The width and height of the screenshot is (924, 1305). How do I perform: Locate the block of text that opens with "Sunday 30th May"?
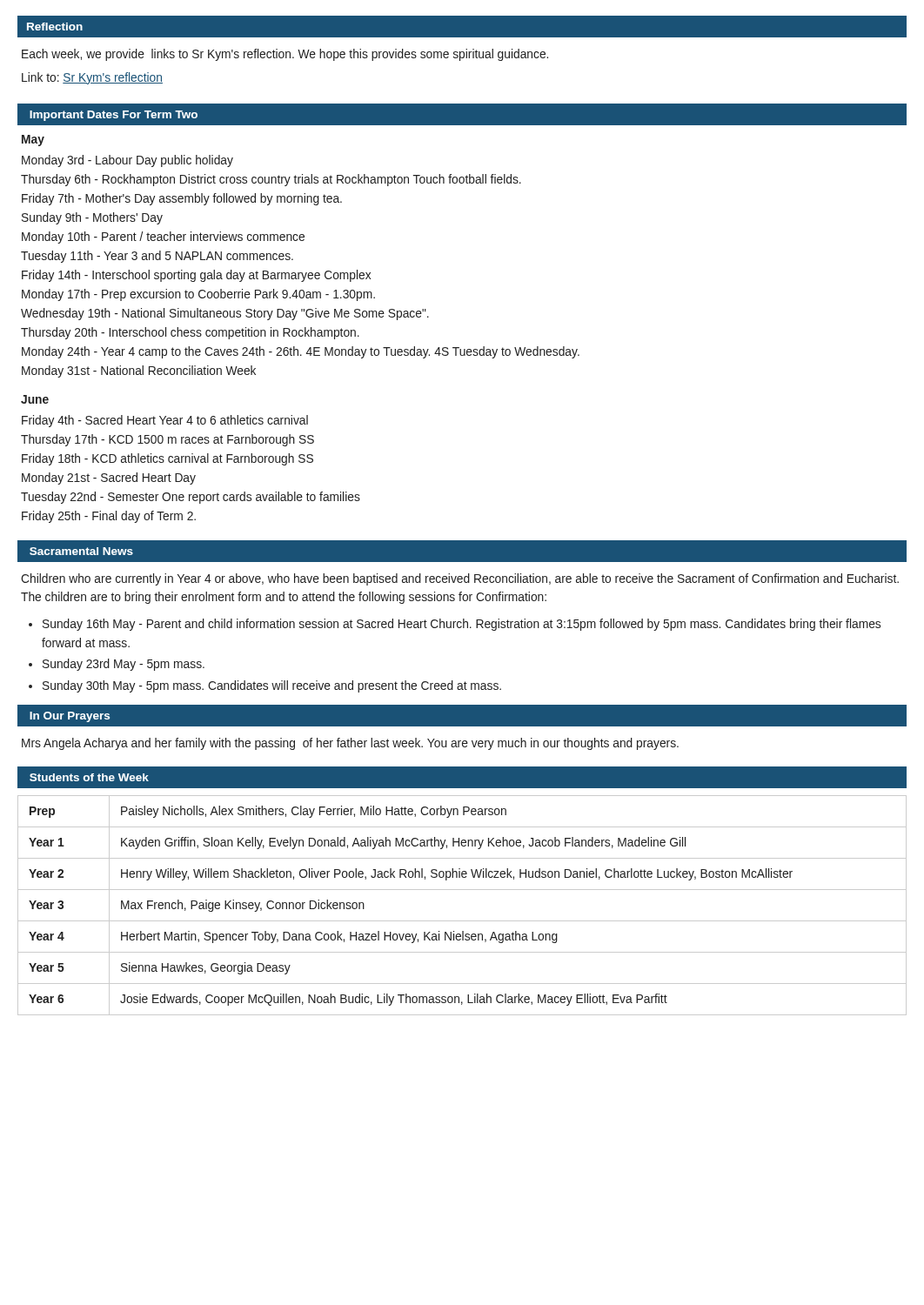coord(272,686)
